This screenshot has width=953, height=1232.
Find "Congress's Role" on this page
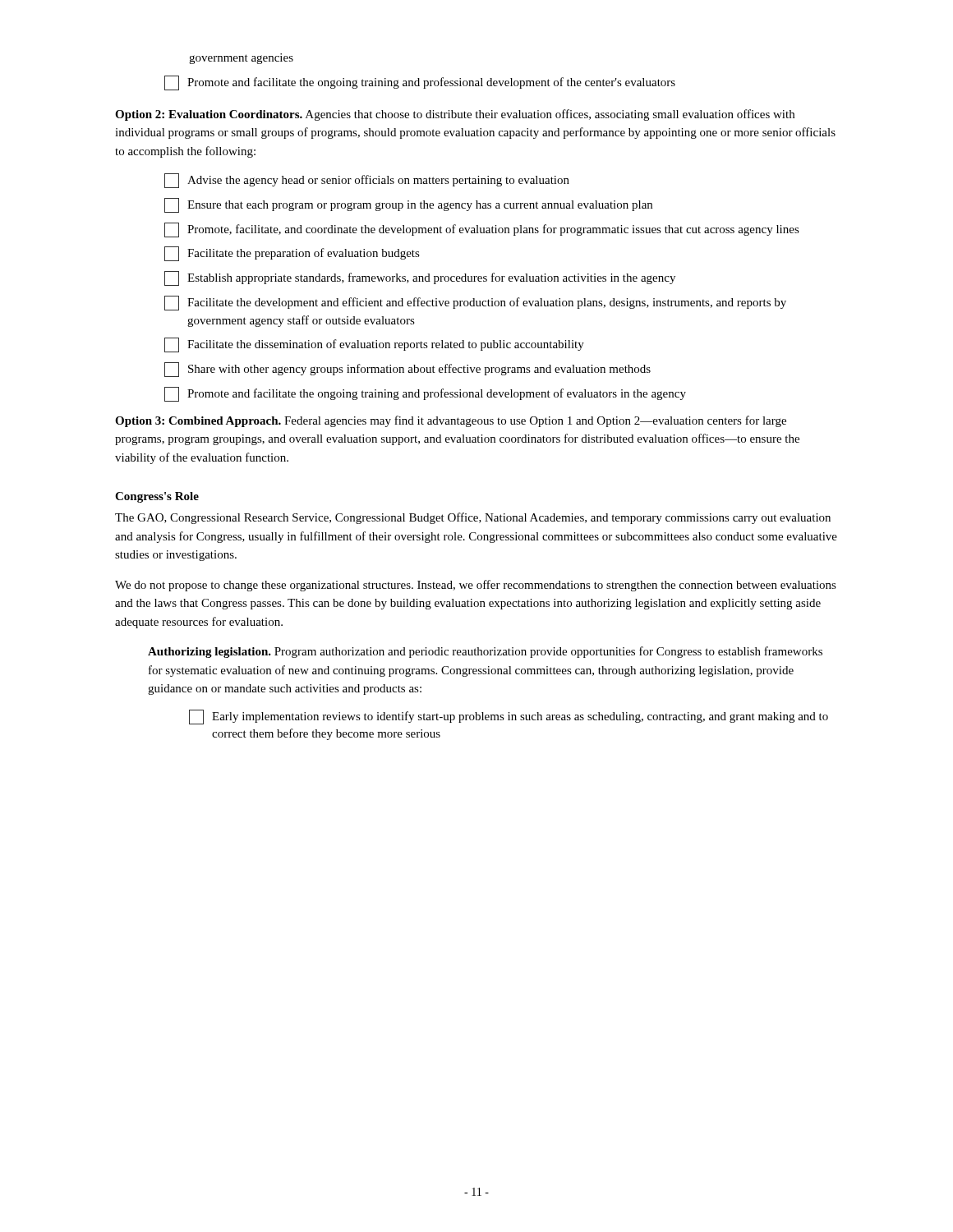coord(157,496)
